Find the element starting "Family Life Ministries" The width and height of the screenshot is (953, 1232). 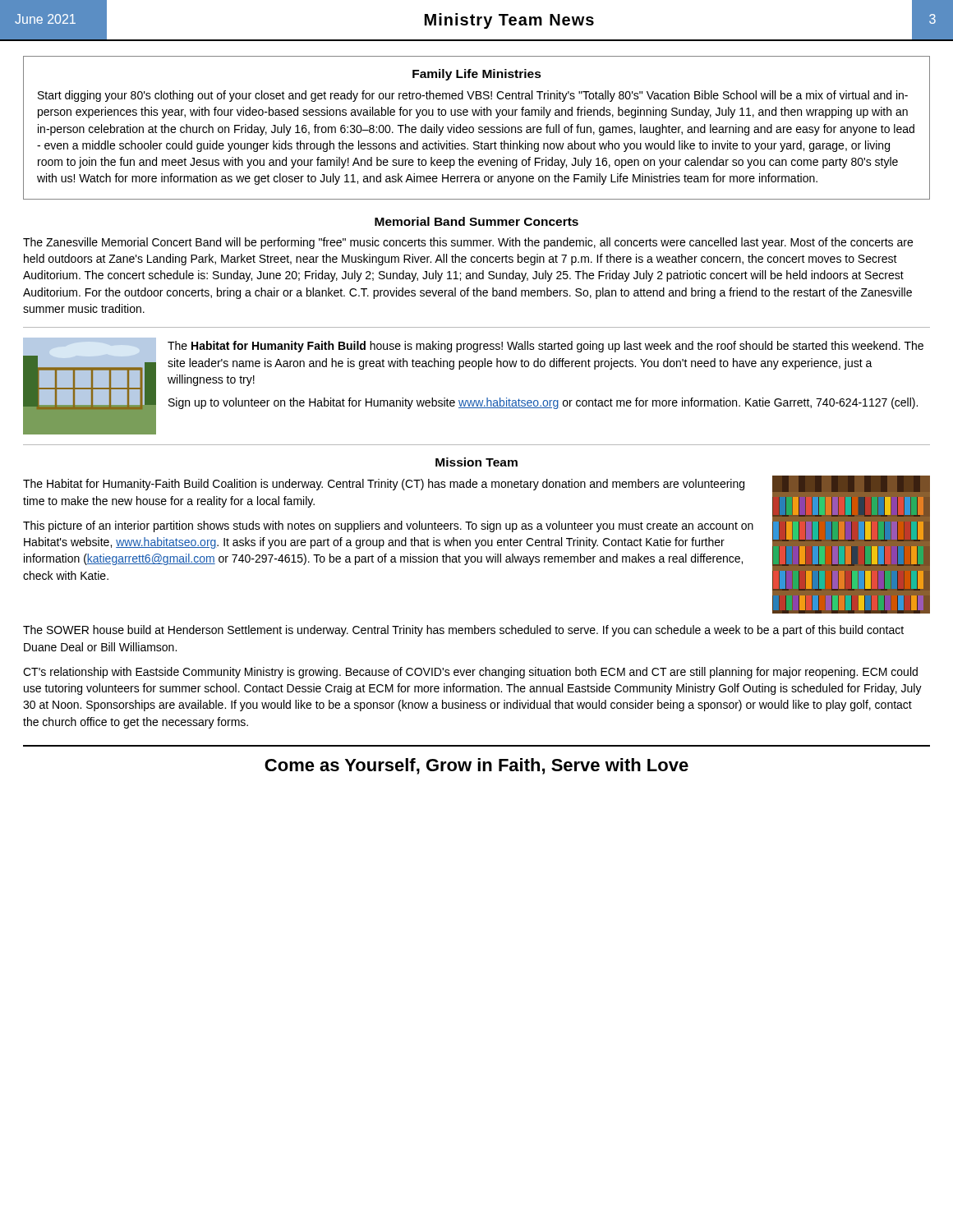click(x=476, y=73)
